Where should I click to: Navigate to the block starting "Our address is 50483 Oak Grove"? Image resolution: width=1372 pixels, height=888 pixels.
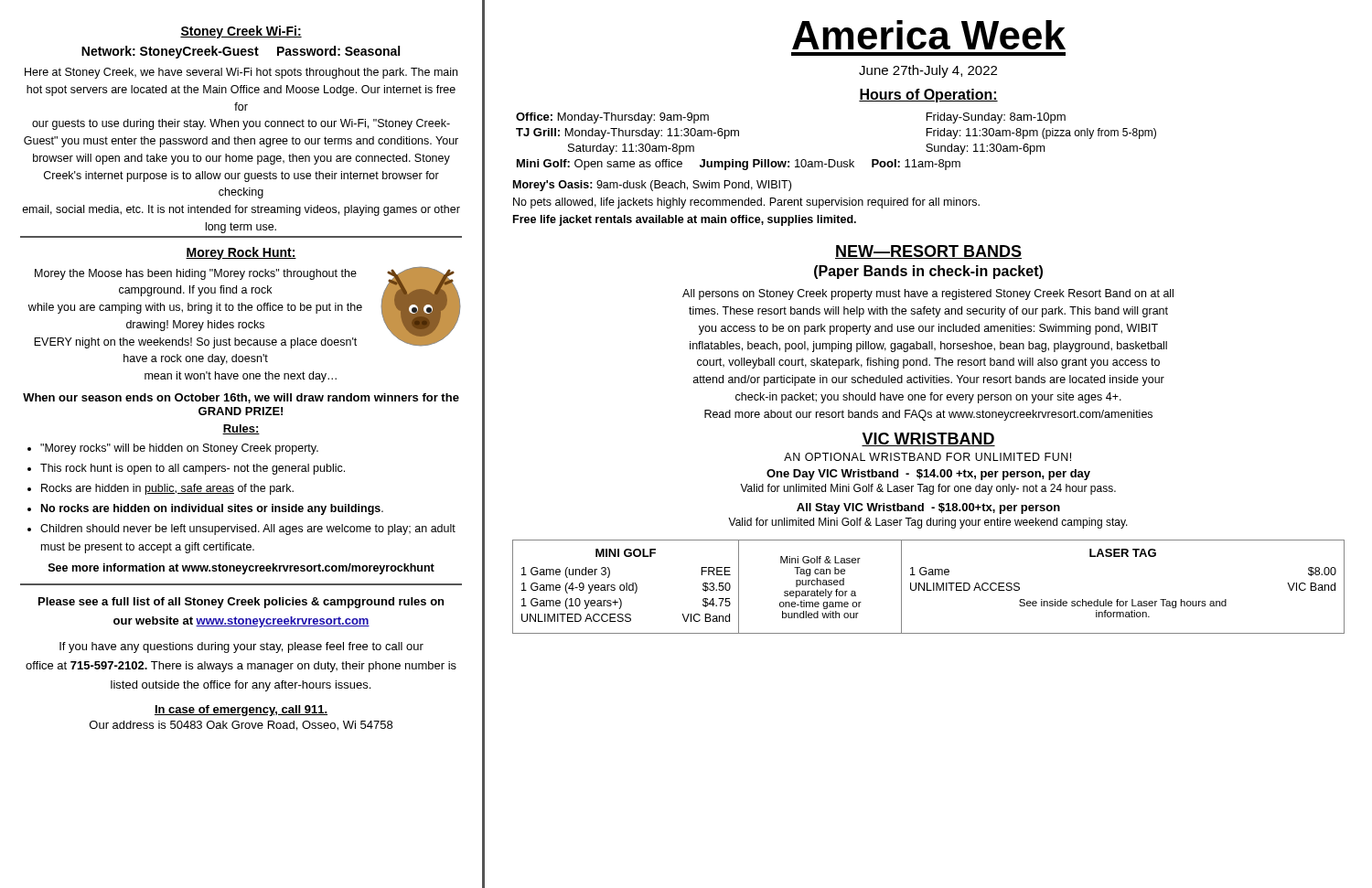click(x=241, y=725)
